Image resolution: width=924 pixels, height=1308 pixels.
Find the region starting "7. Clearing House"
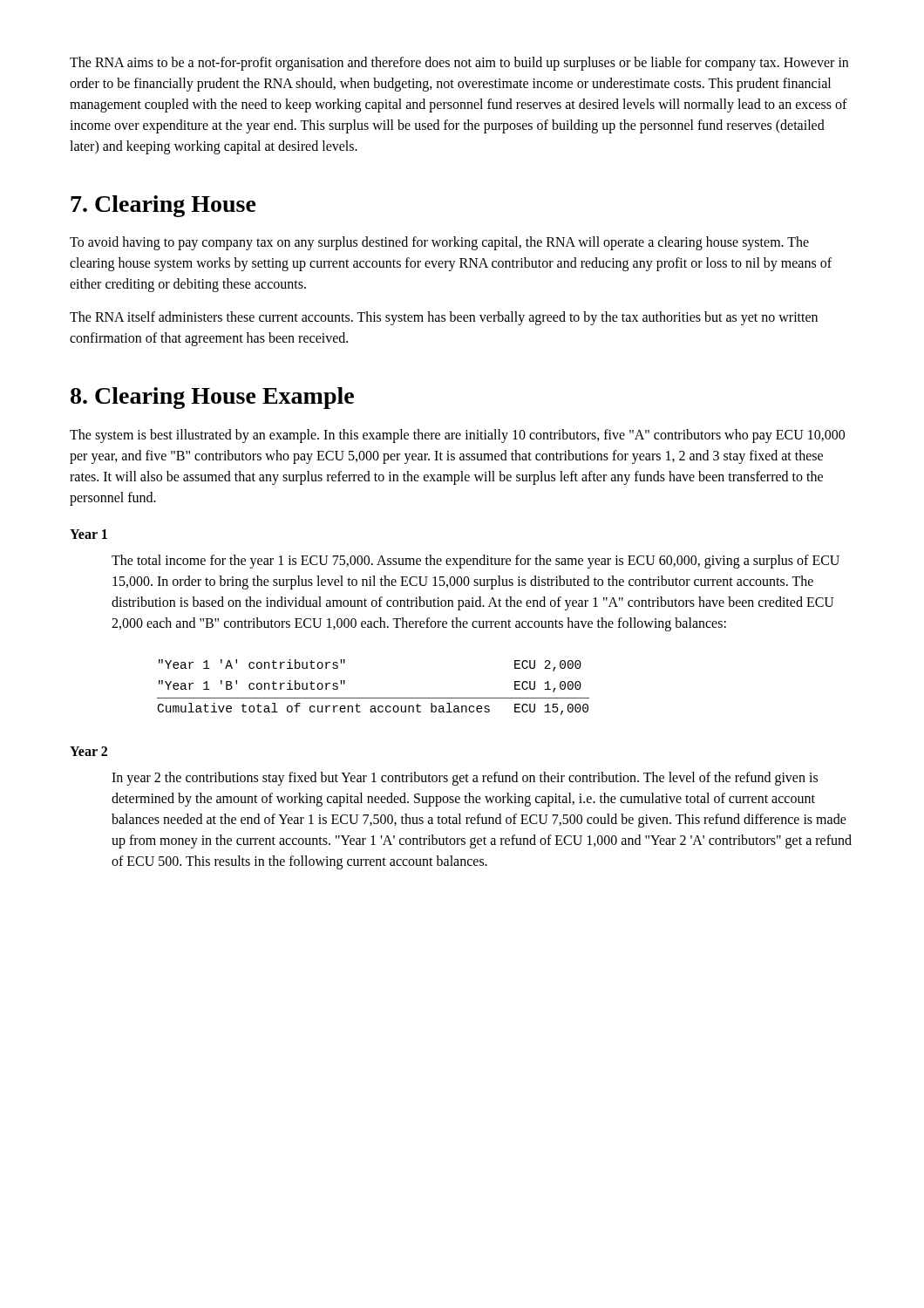pos(163,204)
